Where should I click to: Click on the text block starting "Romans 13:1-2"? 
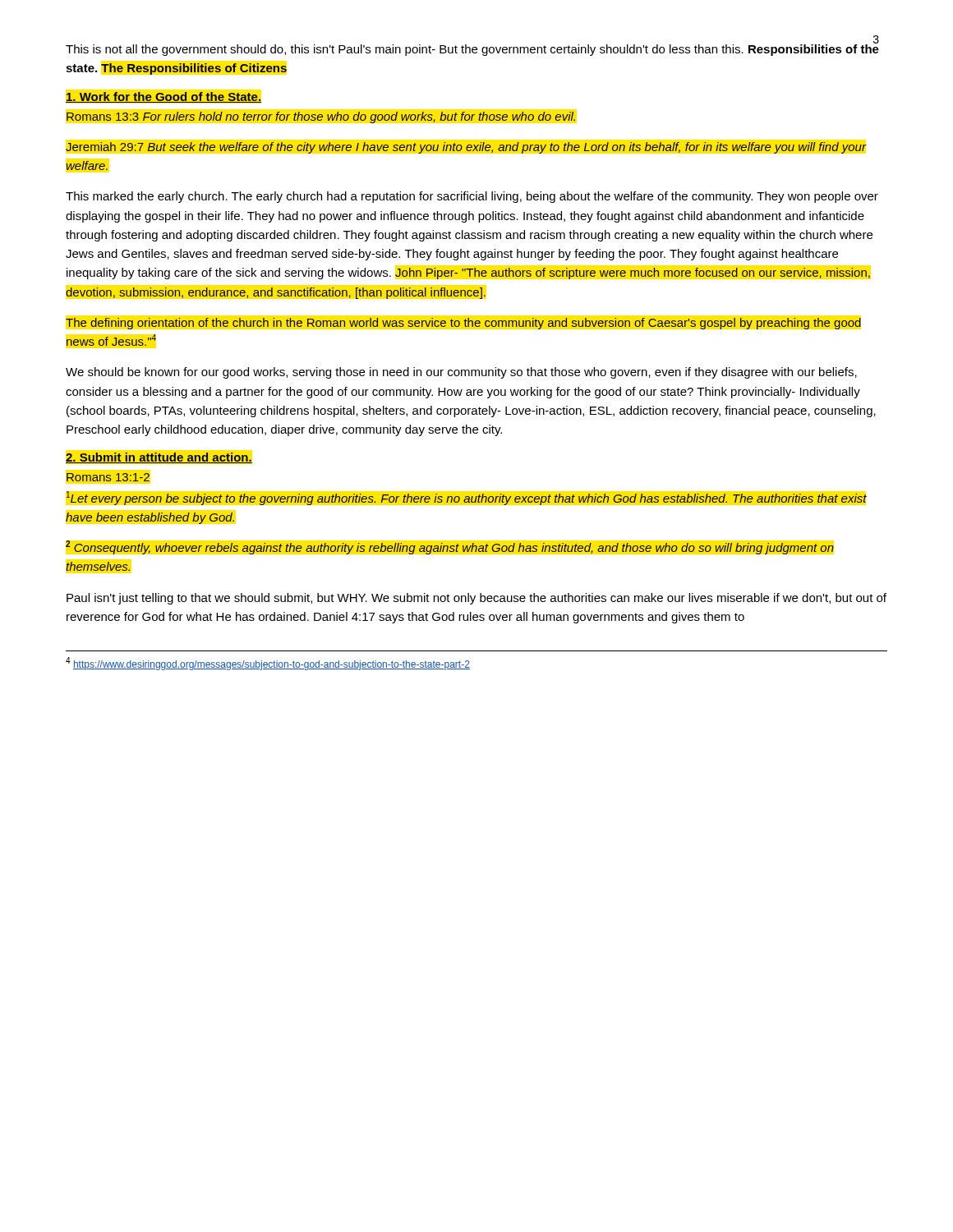(x=108, y=477)
